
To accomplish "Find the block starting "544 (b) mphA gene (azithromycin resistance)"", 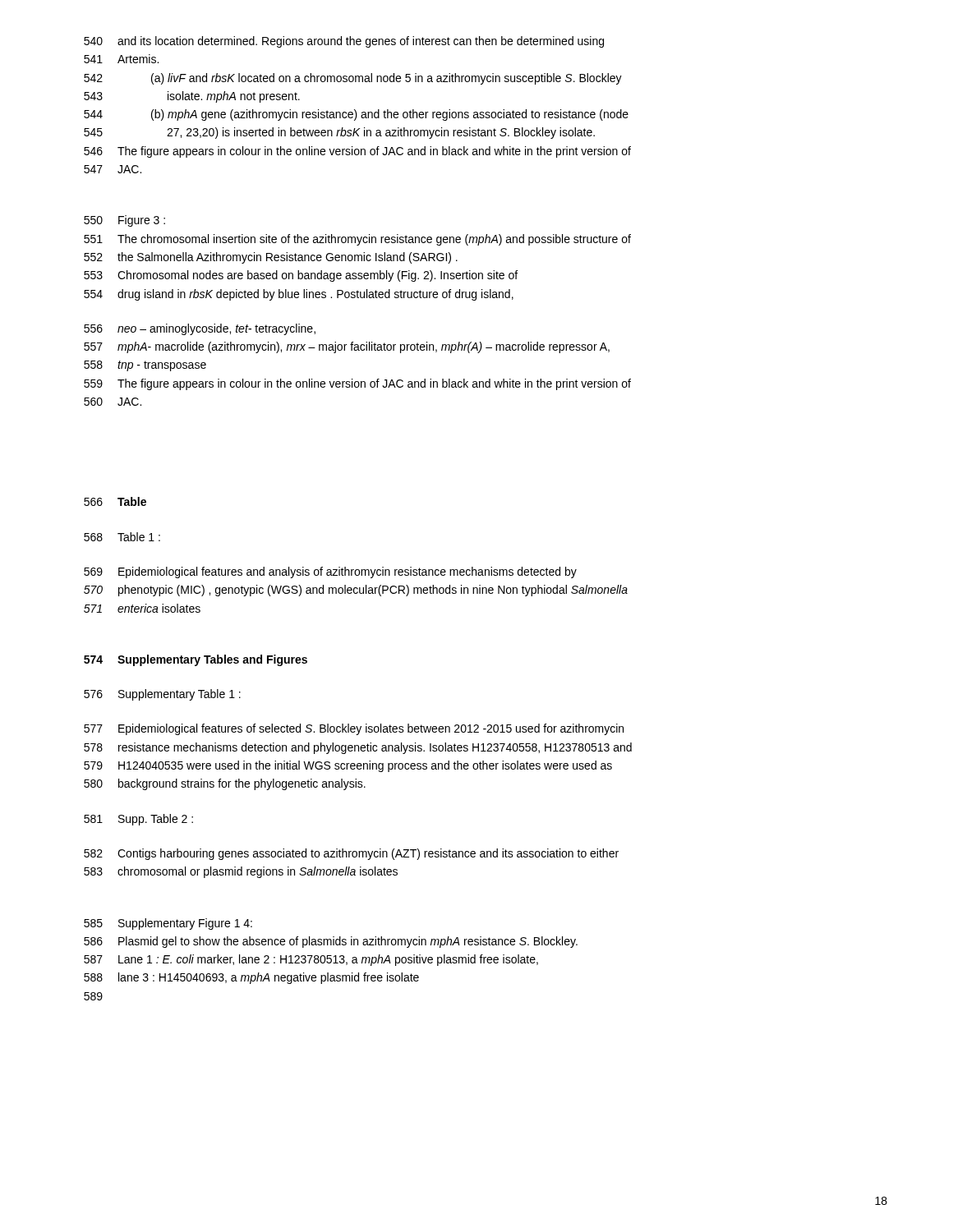I will pyautogui.click(x=476, y=124).
